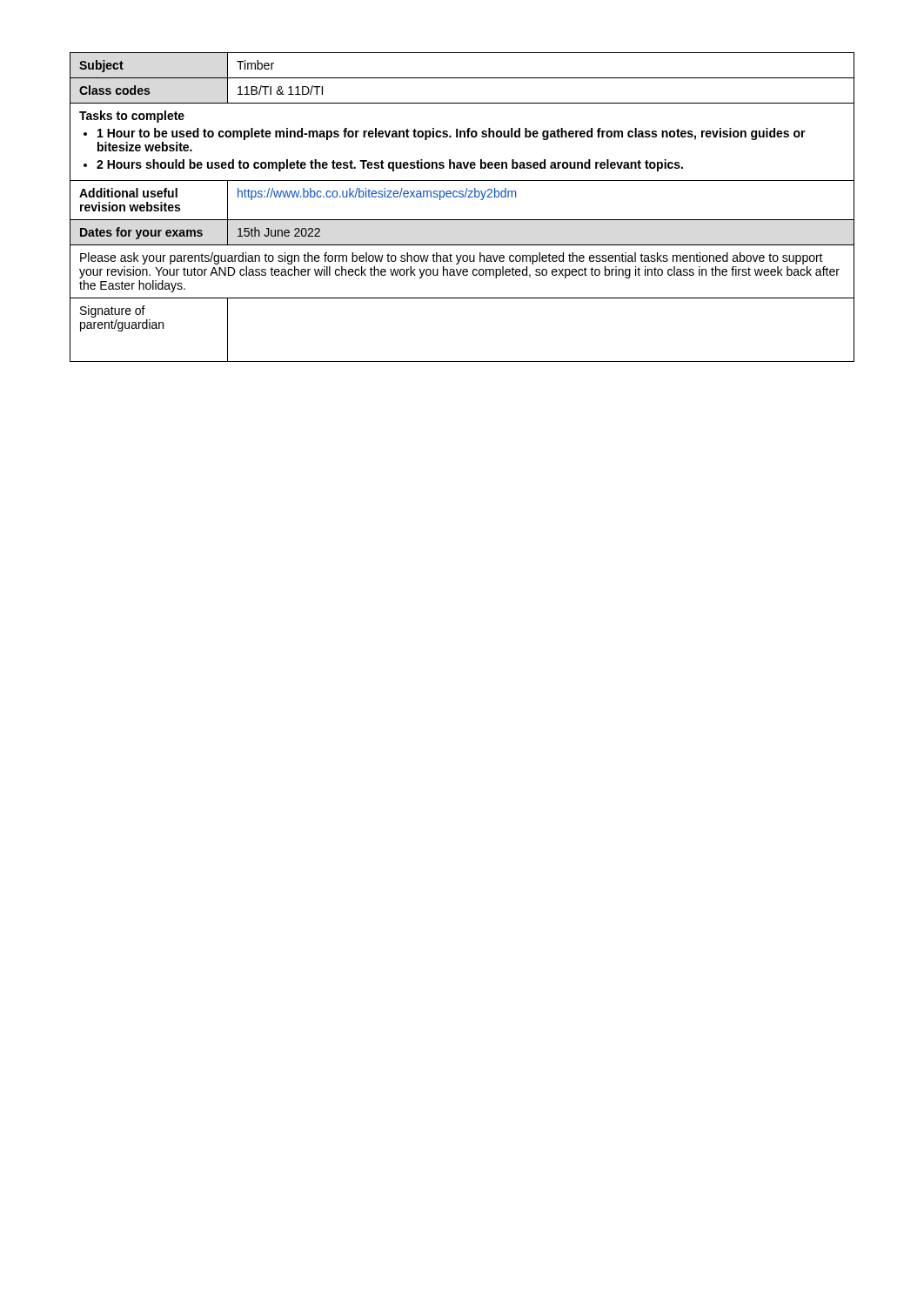The height and width of the screenshot is (1305, 924).
Task: Select the table that reads "11B/TI & 11D/TI"
Action: click(x=462, y=207)
